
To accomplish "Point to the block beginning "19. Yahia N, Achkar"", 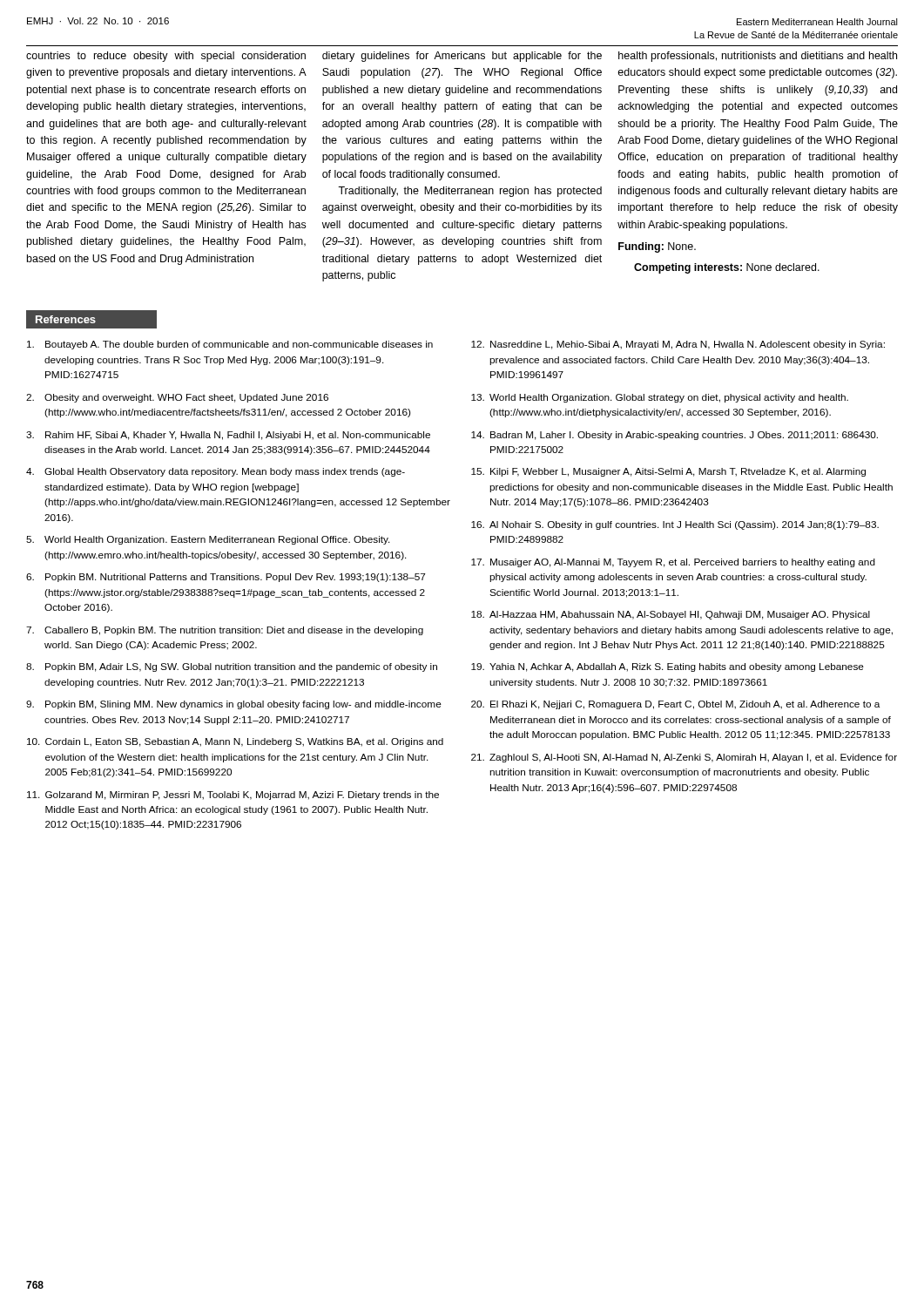I will [x=684, y=675].
